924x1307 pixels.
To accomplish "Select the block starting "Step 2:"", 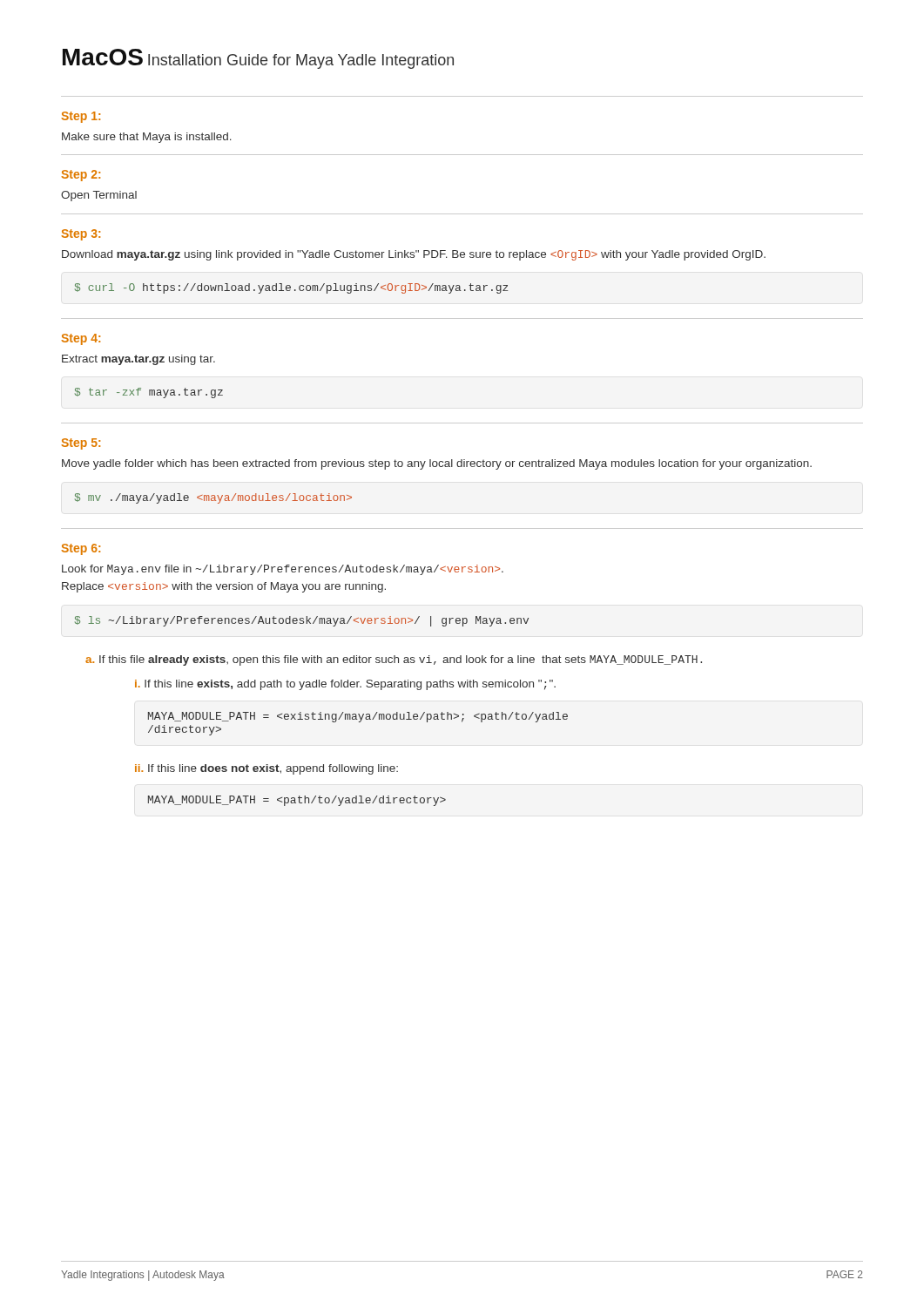I will coord(81,174).
